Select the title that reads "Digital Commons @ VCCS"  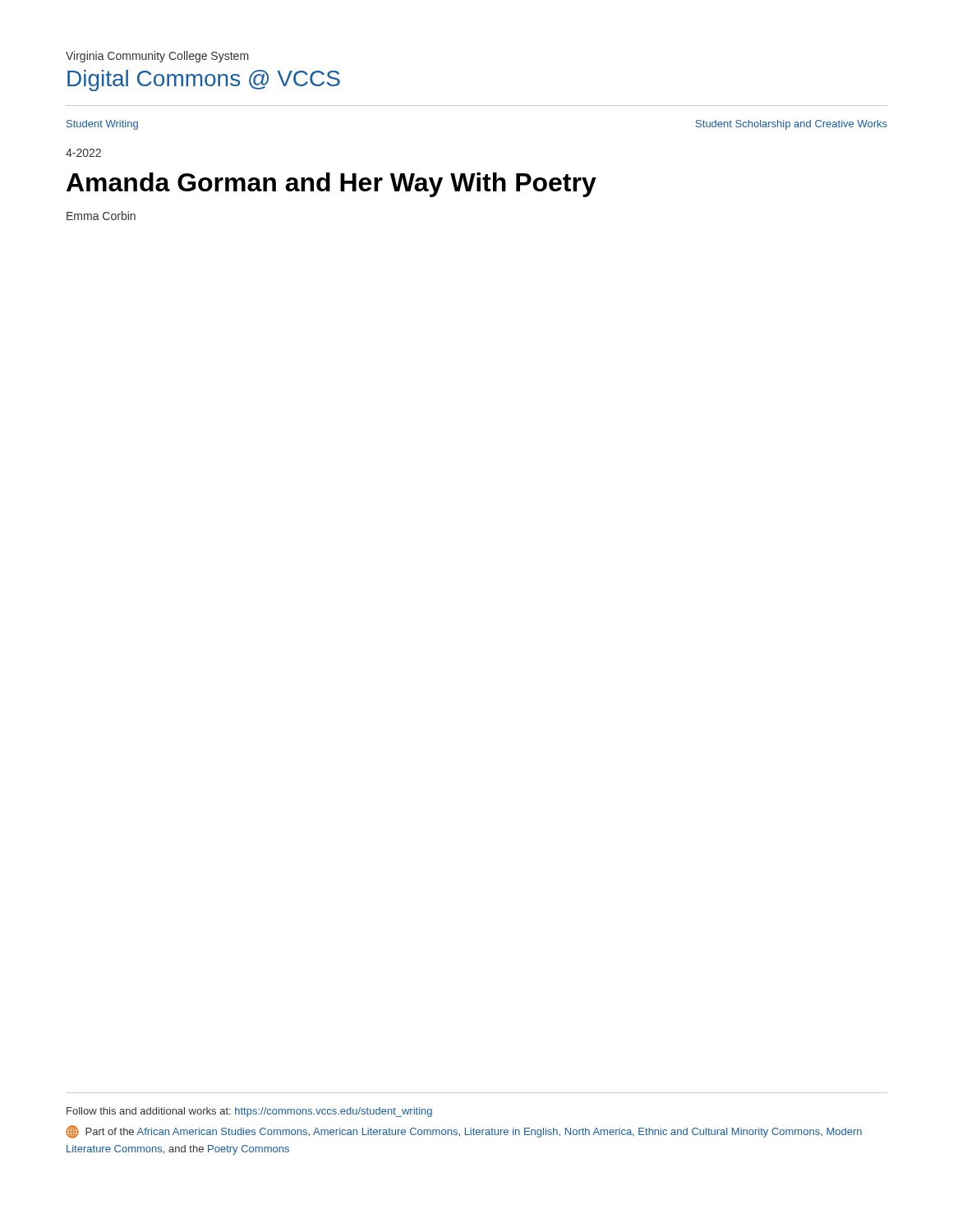203,78
